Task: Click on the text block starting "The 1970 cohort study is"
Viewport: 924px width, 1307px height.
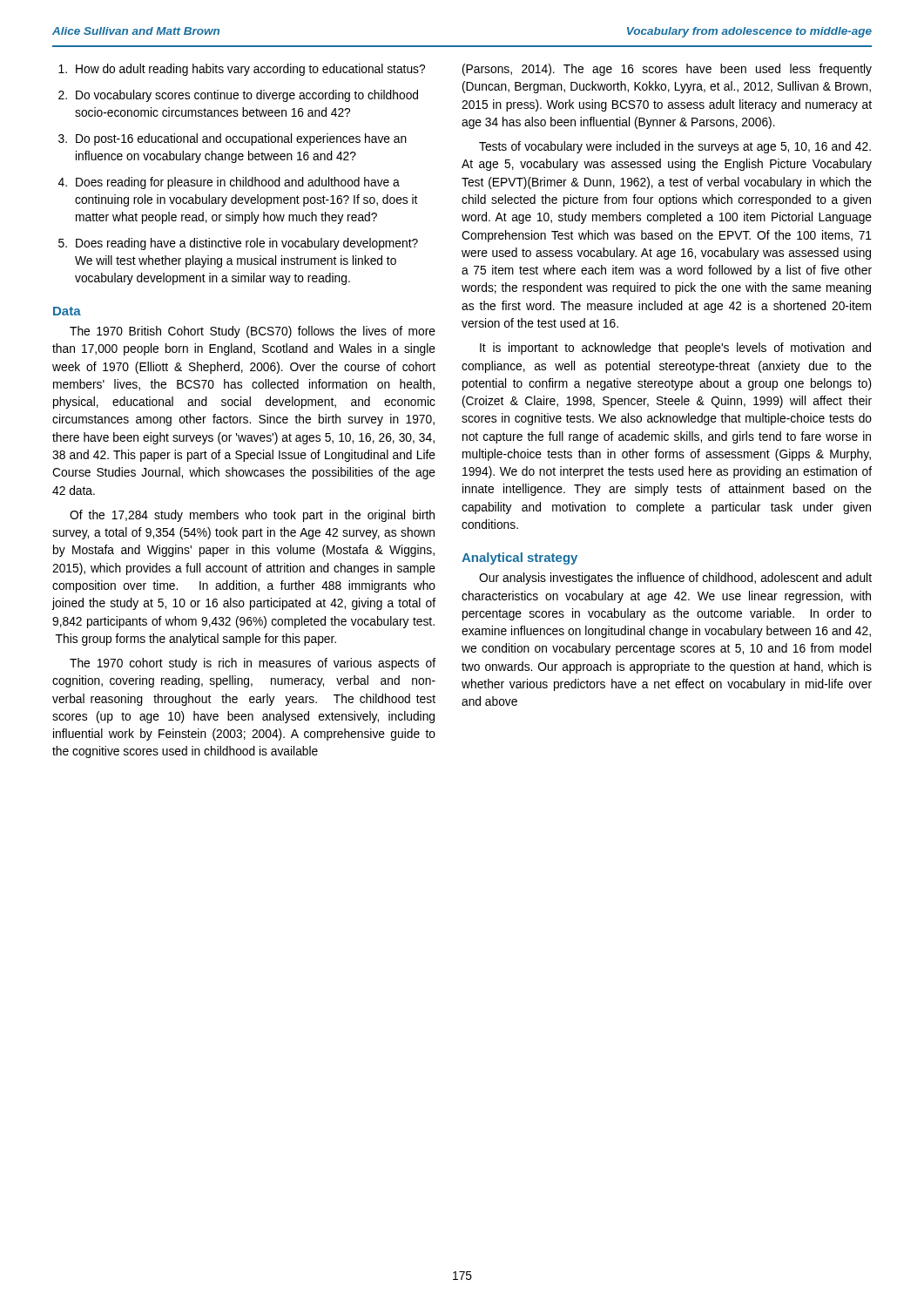Action: (244, 708)
